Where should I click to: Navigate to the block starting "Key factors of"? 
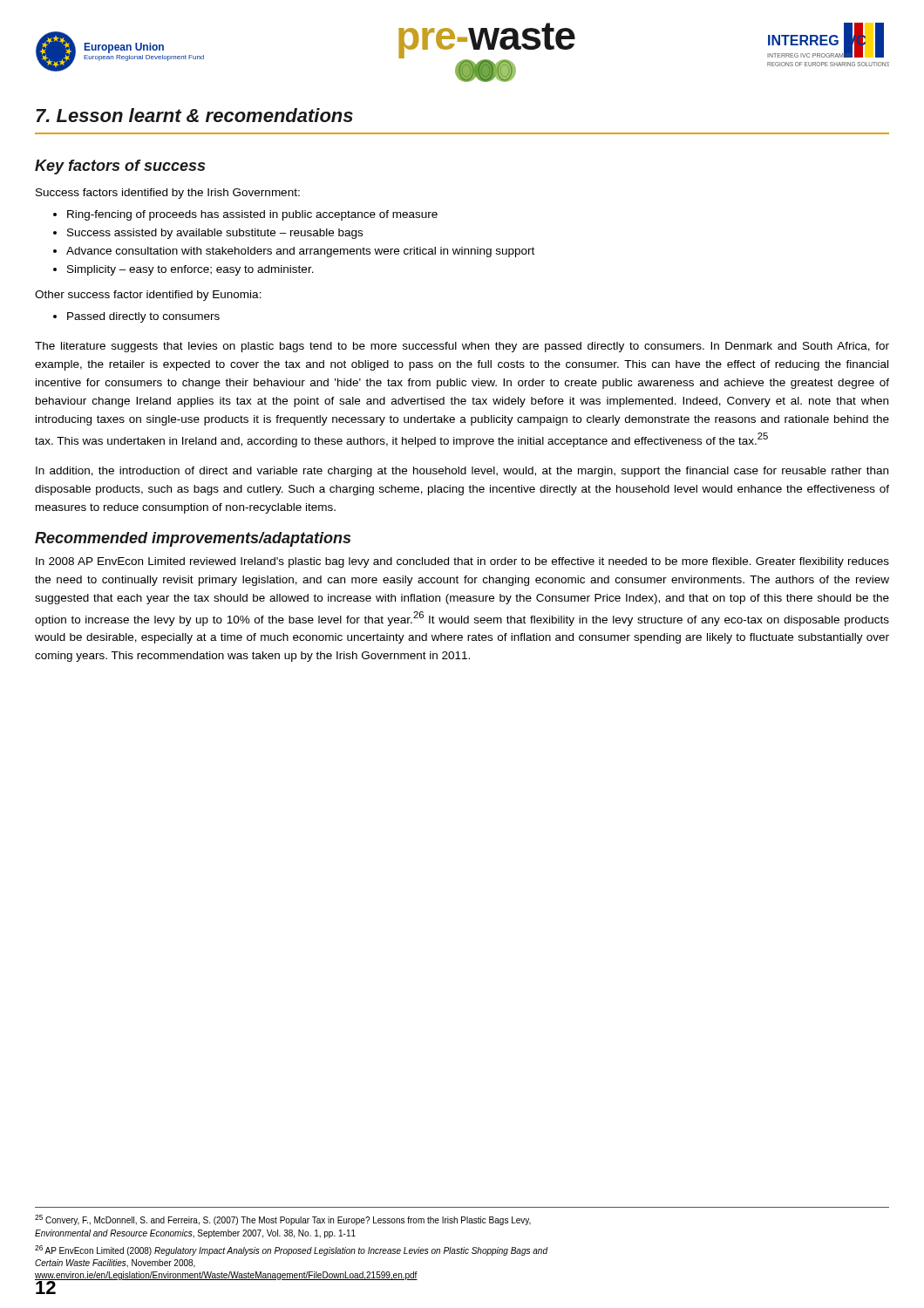(x=120, y=166)
